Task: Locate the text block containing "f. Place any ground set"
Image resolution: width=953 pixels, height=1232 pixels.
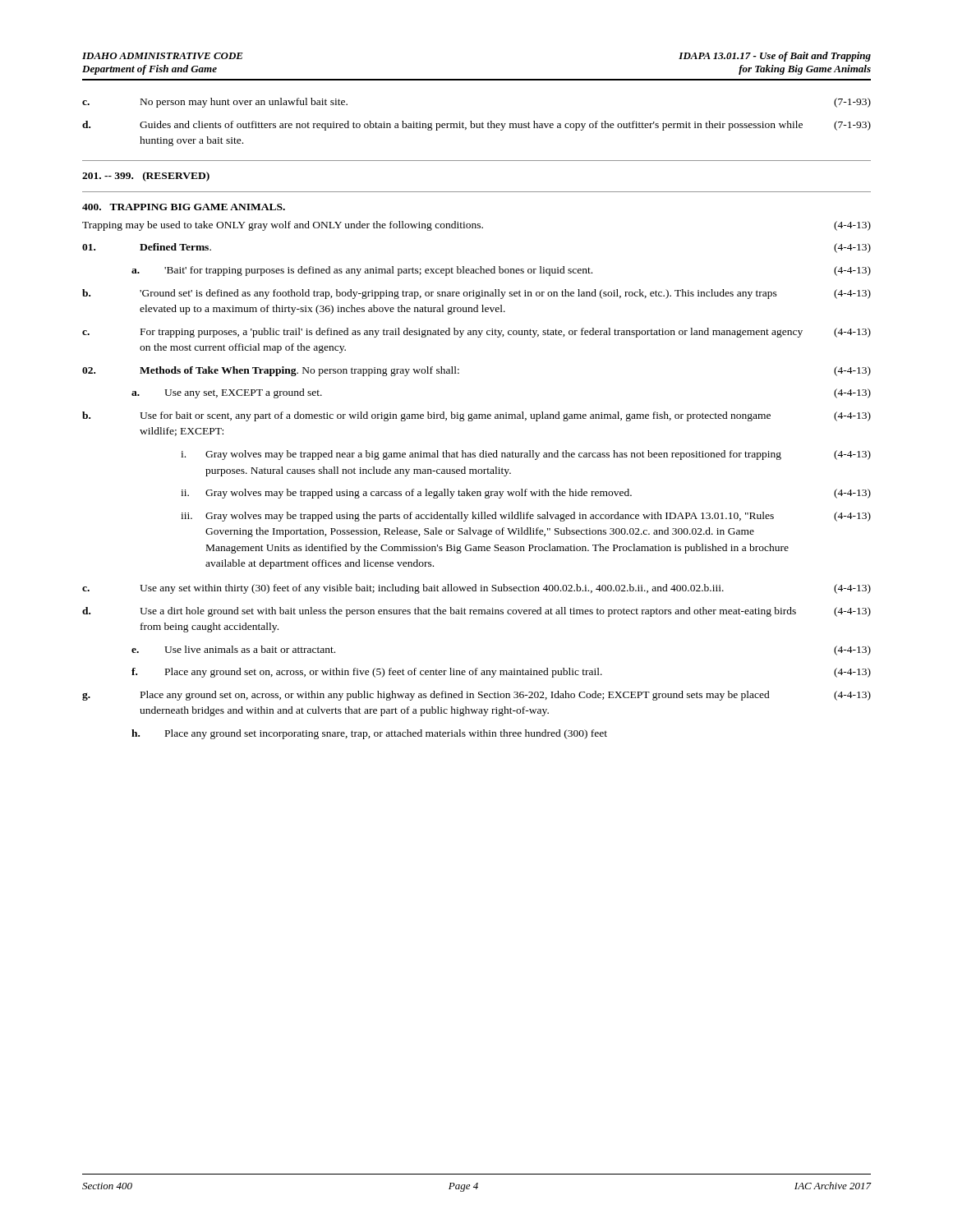Action: pos(501,672)
